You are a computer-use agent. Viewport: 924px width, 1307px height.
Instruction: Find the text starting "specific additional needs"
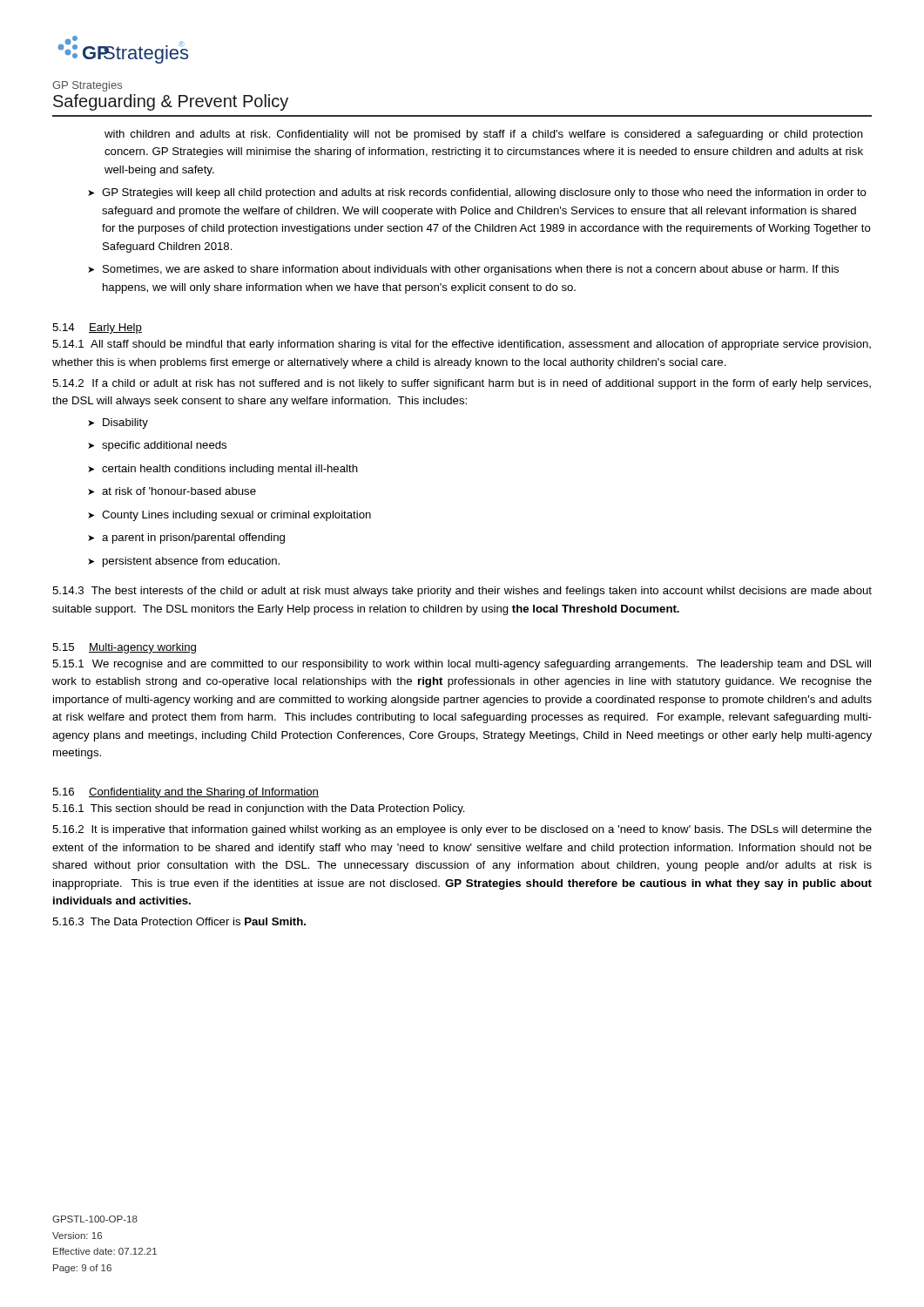point(157,446)
